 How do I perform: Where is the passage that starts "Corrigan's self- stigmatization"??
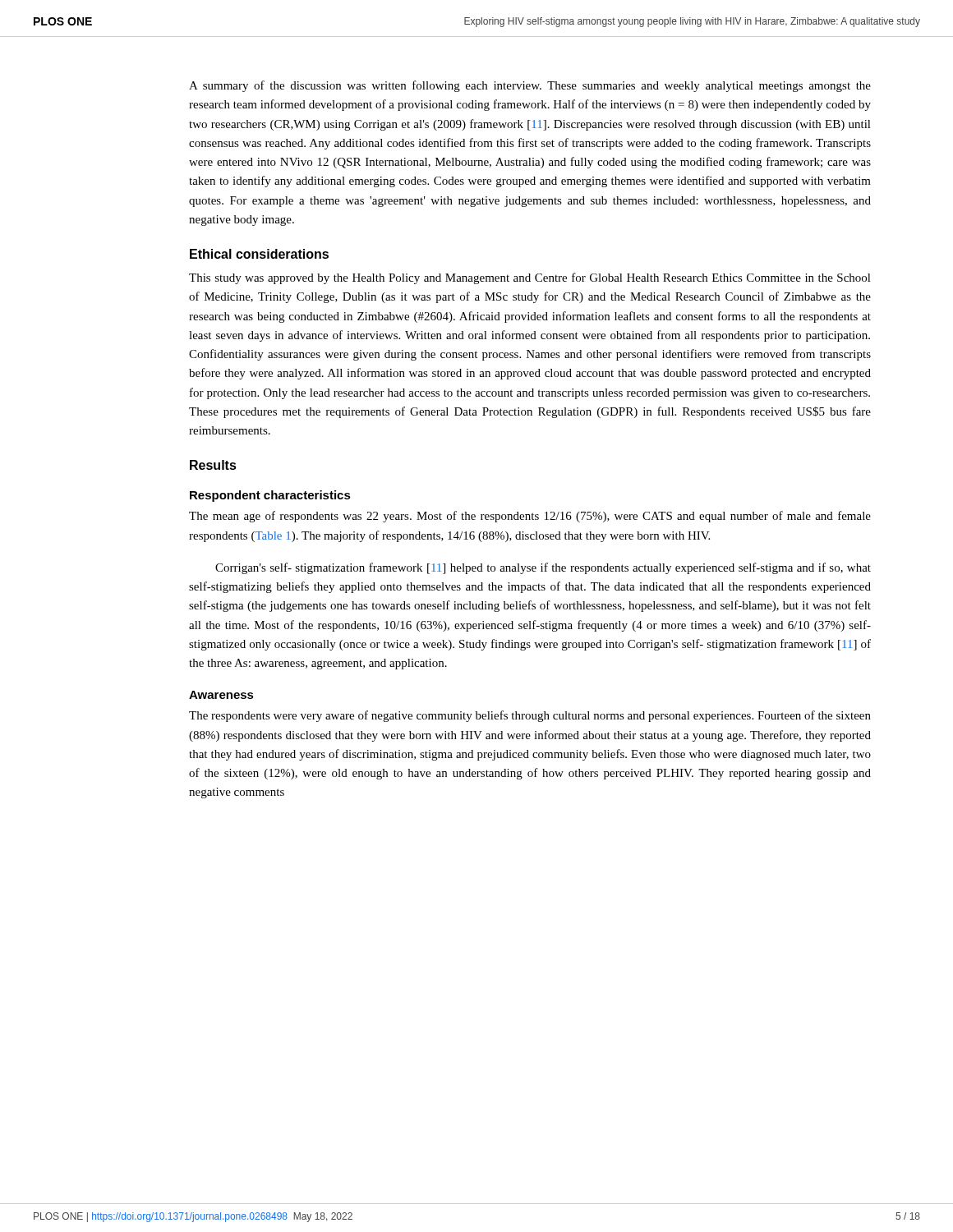tap(530, 615)
